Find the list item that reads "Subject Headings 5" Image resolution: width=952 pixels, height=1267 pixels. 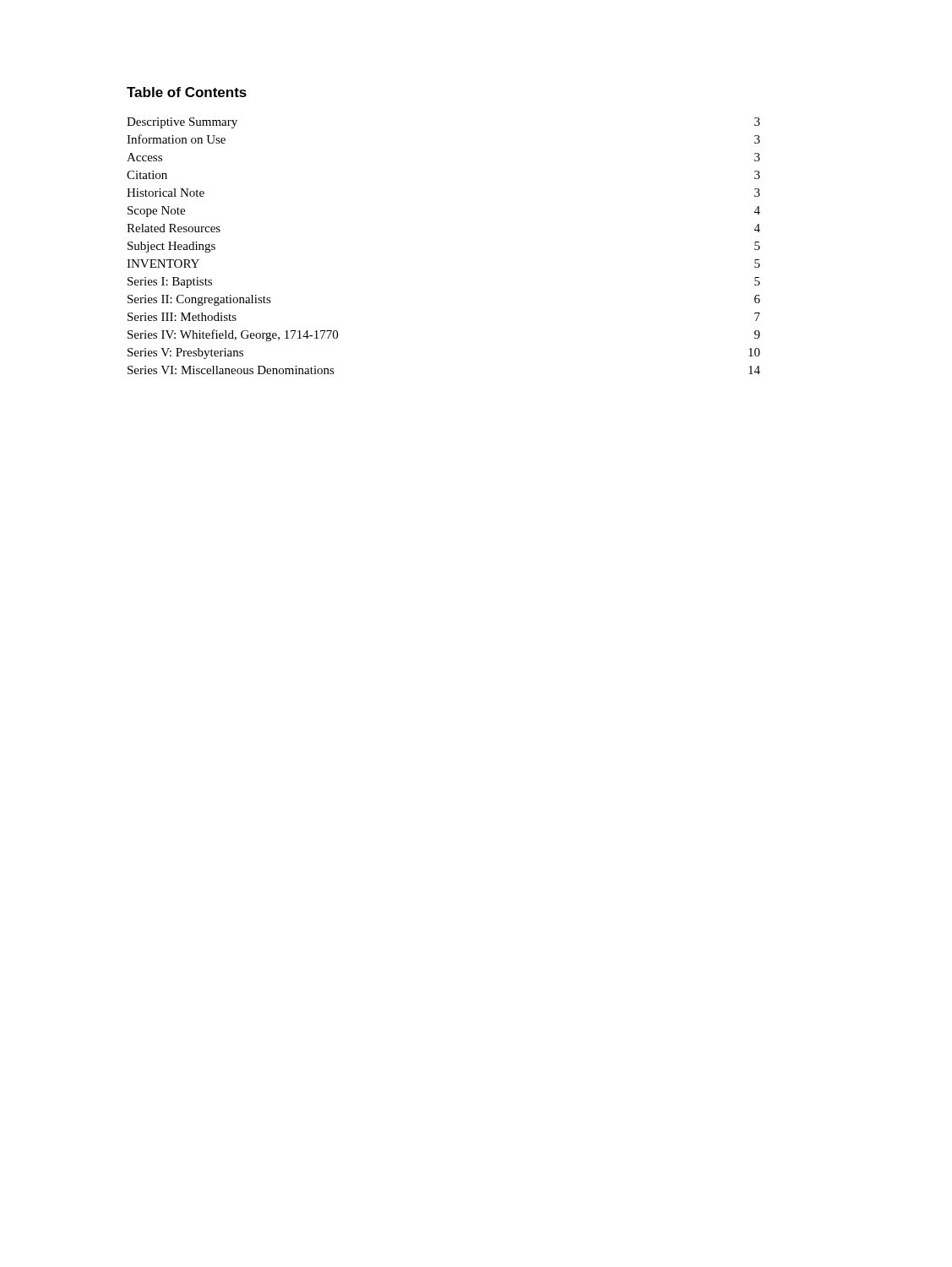(172, 245)
